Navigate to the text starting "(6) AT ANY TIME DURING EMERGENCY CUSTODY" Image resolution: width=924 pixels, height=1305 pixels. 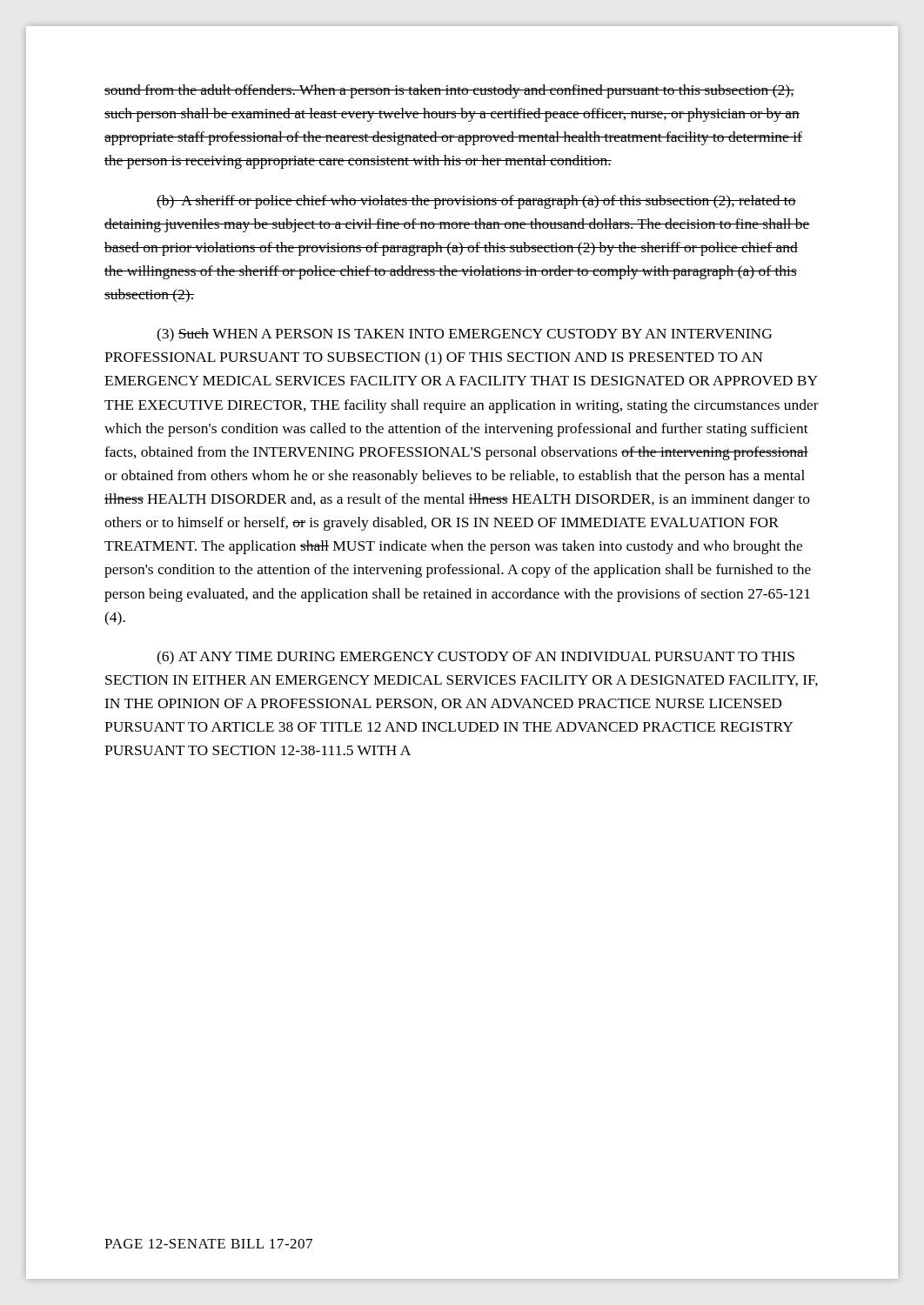pos(462,703)
